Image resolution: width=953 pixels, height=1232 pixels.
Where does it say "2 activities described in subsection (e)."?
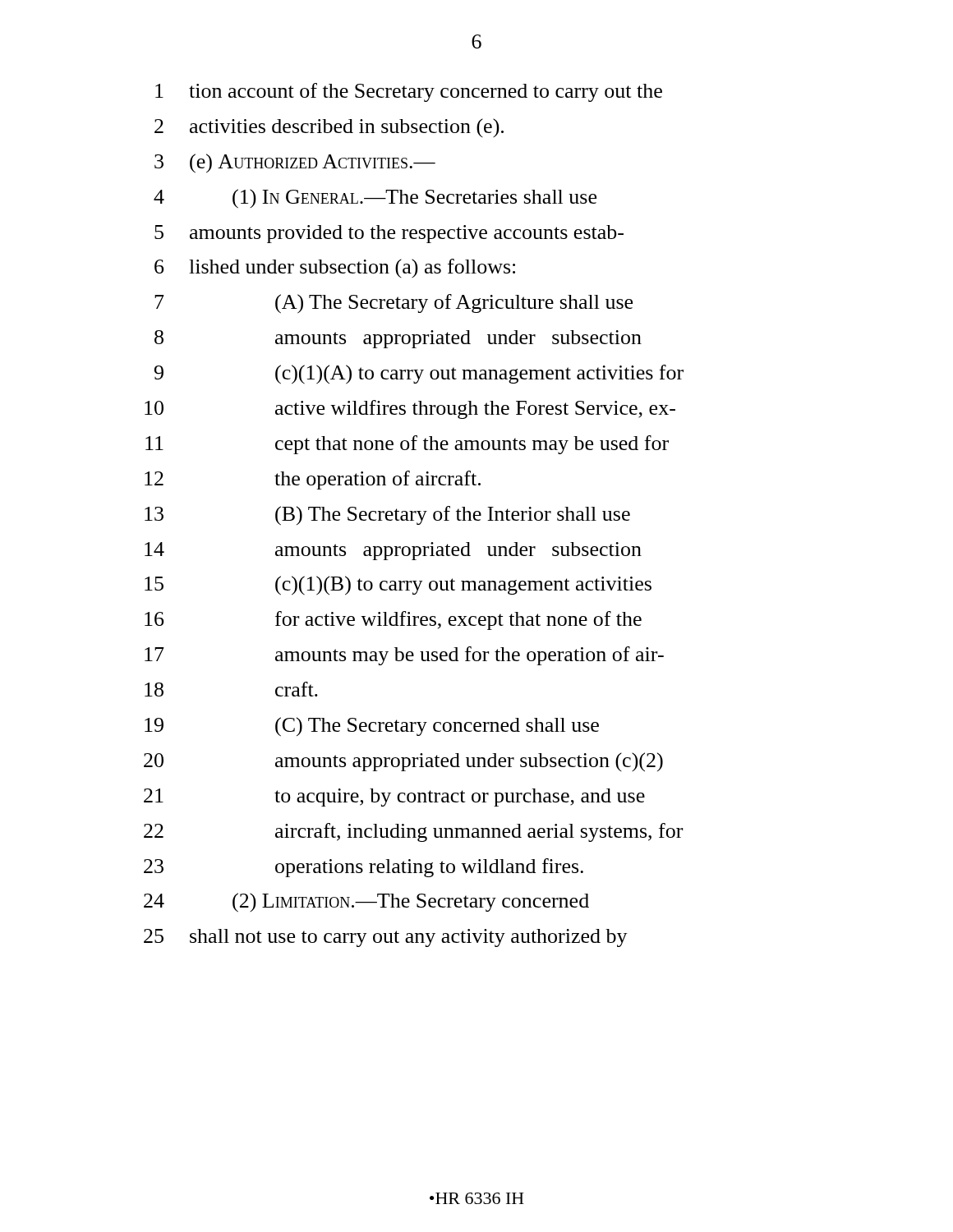click(x=496, y=127)
